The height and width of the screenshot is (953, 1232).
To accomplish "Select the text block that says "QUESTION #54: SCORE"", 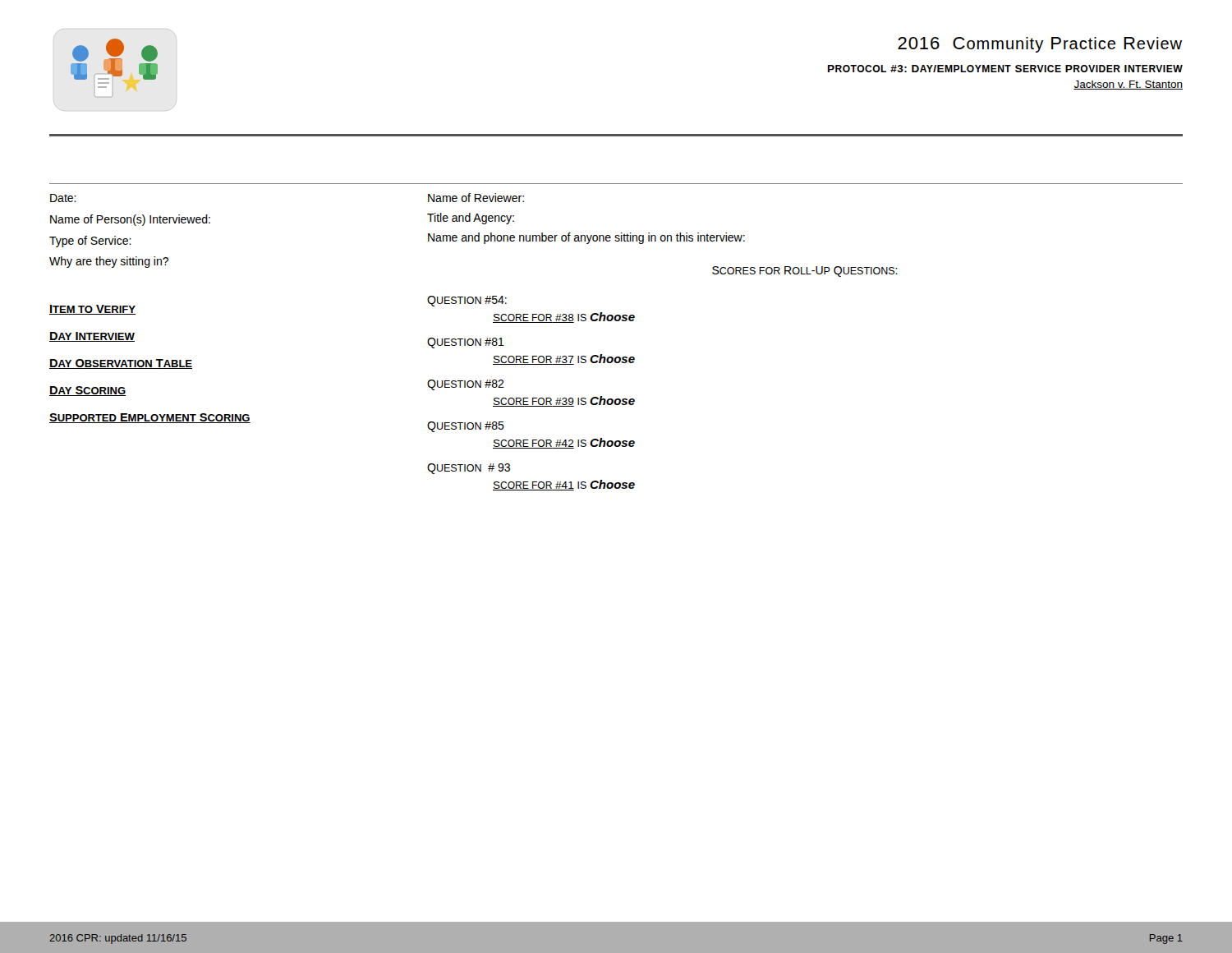I will click(467, 301).
